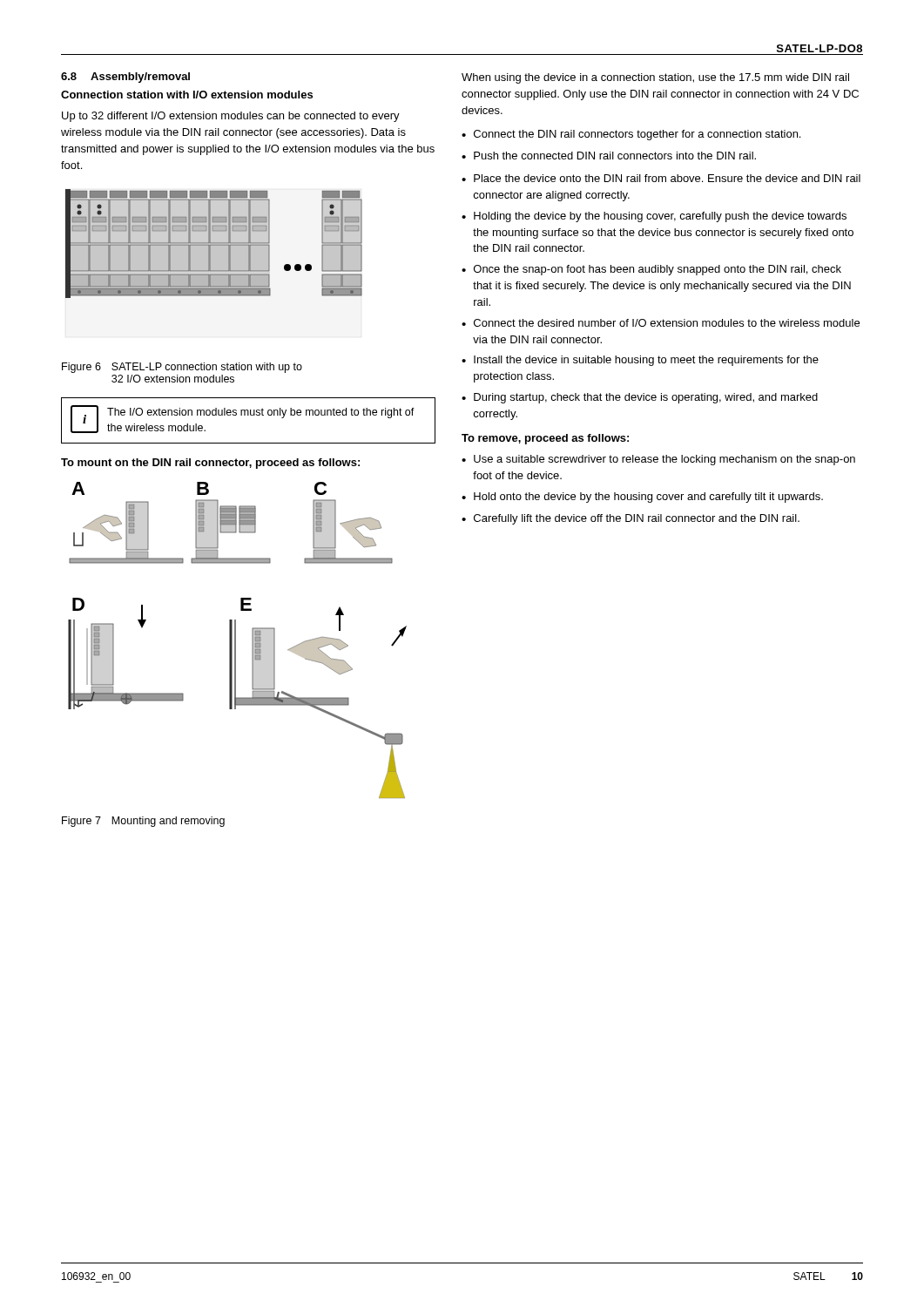Click on the block starting "When using the device"
The image size is (924, 1307).
click(x=662, y=94)
